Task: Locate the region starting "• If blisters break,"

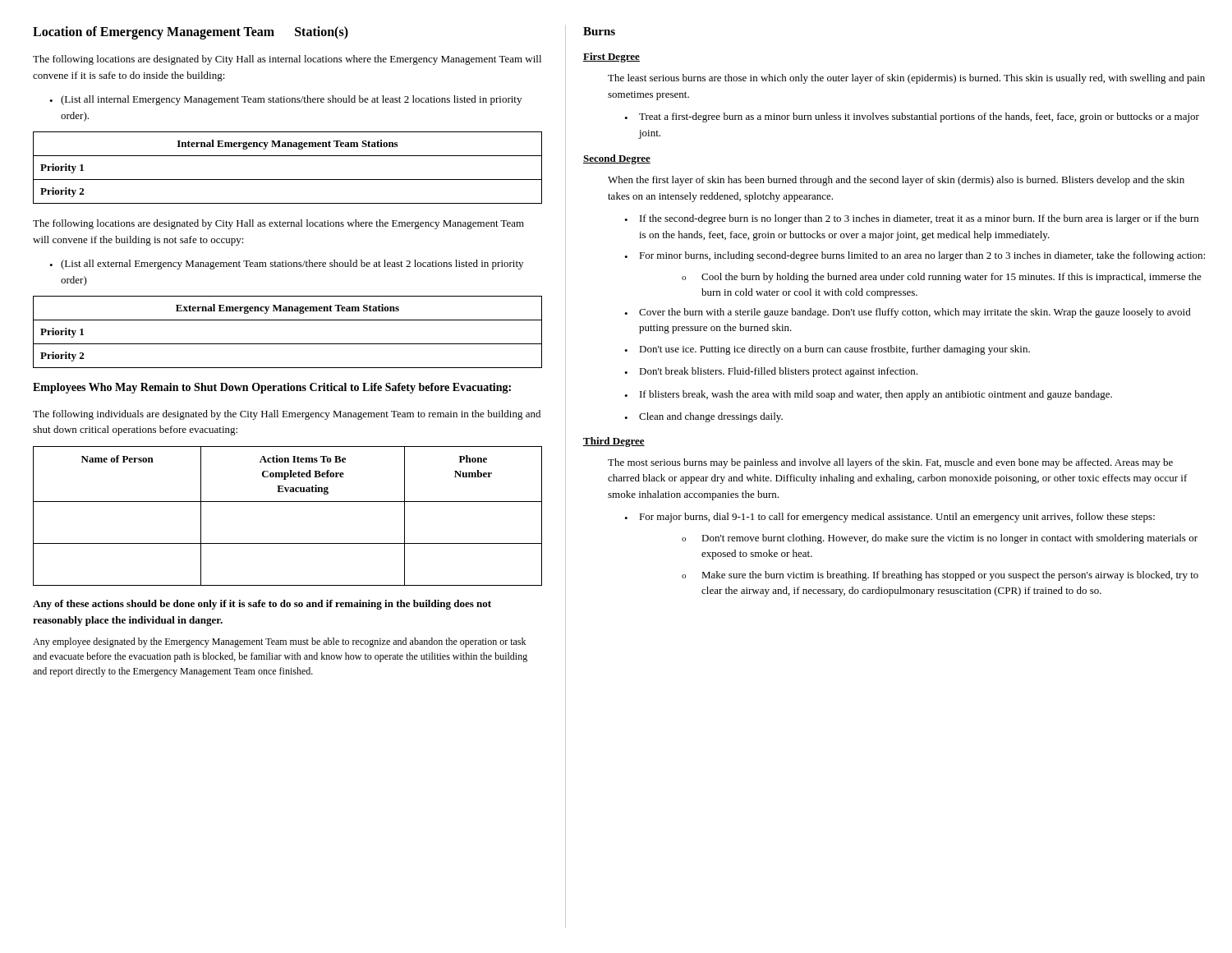Action: pyautogui.click(x=868, y=395)
